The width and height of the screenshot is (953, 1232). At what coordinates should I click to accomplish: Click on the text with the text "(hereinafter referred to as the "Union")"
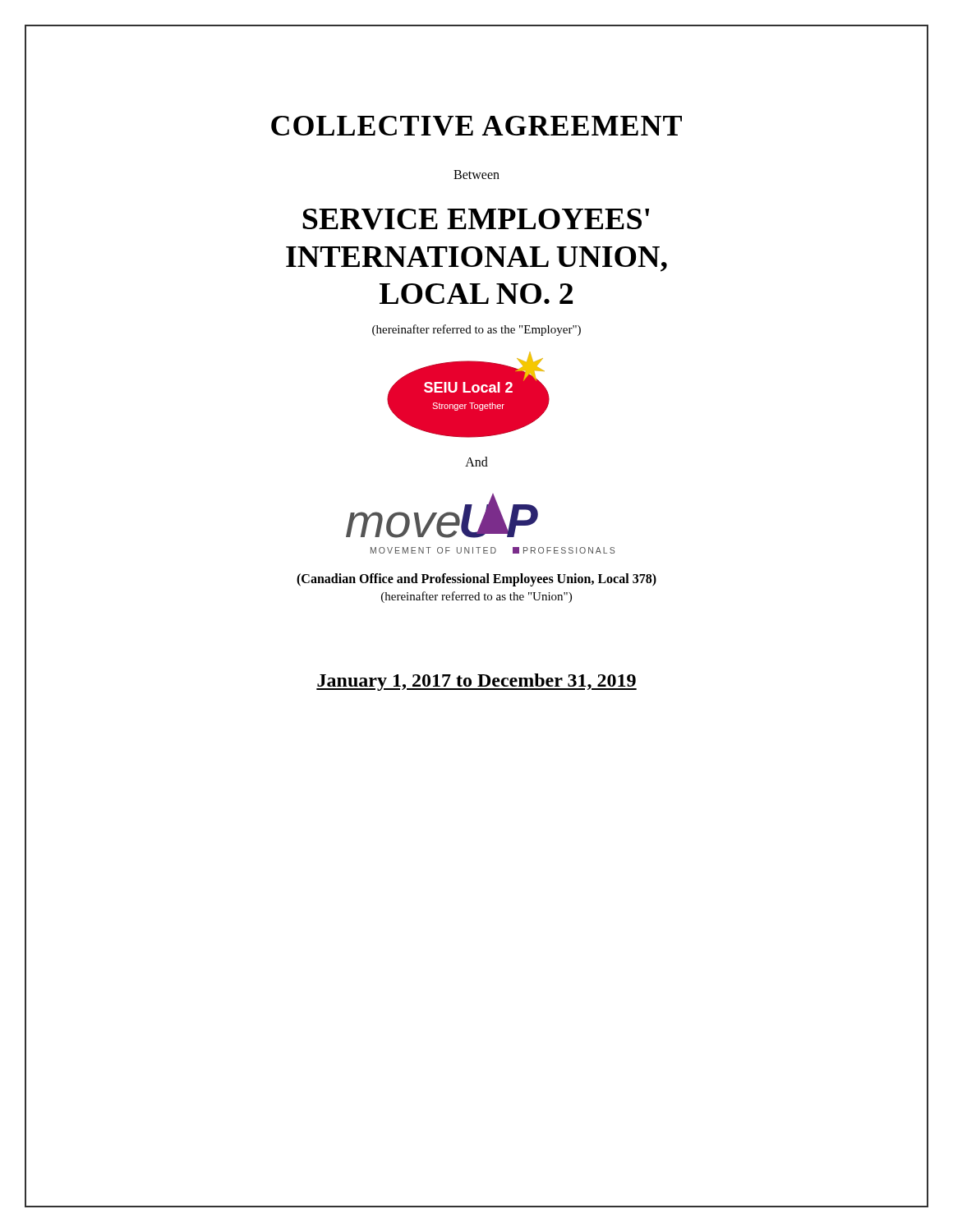coord(476,596)
